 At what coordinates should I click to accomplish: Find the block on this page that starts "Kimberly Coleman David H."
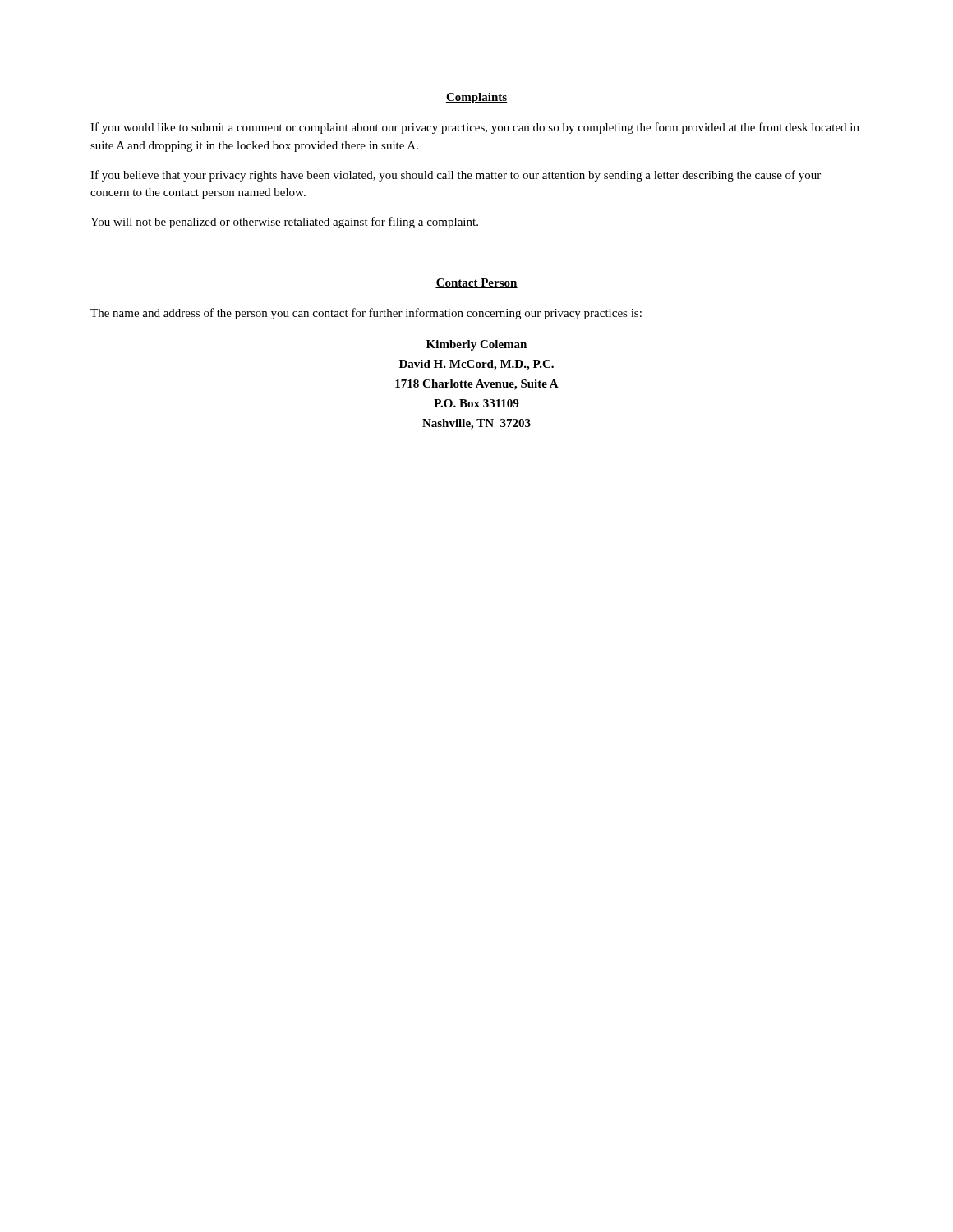(x=476, y=383)
